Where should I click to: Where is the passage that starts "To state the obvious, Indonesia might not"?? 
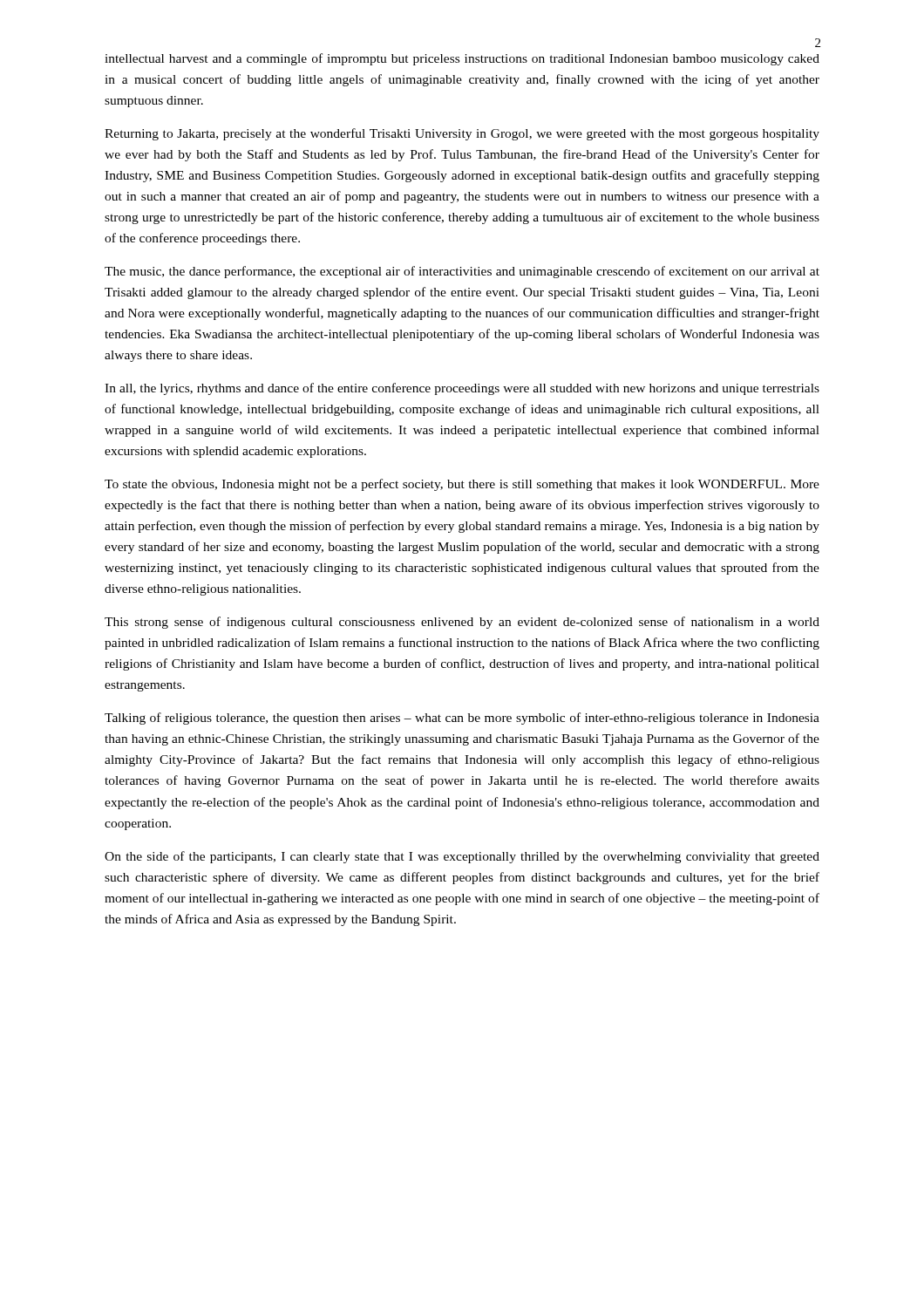(462, 536)
